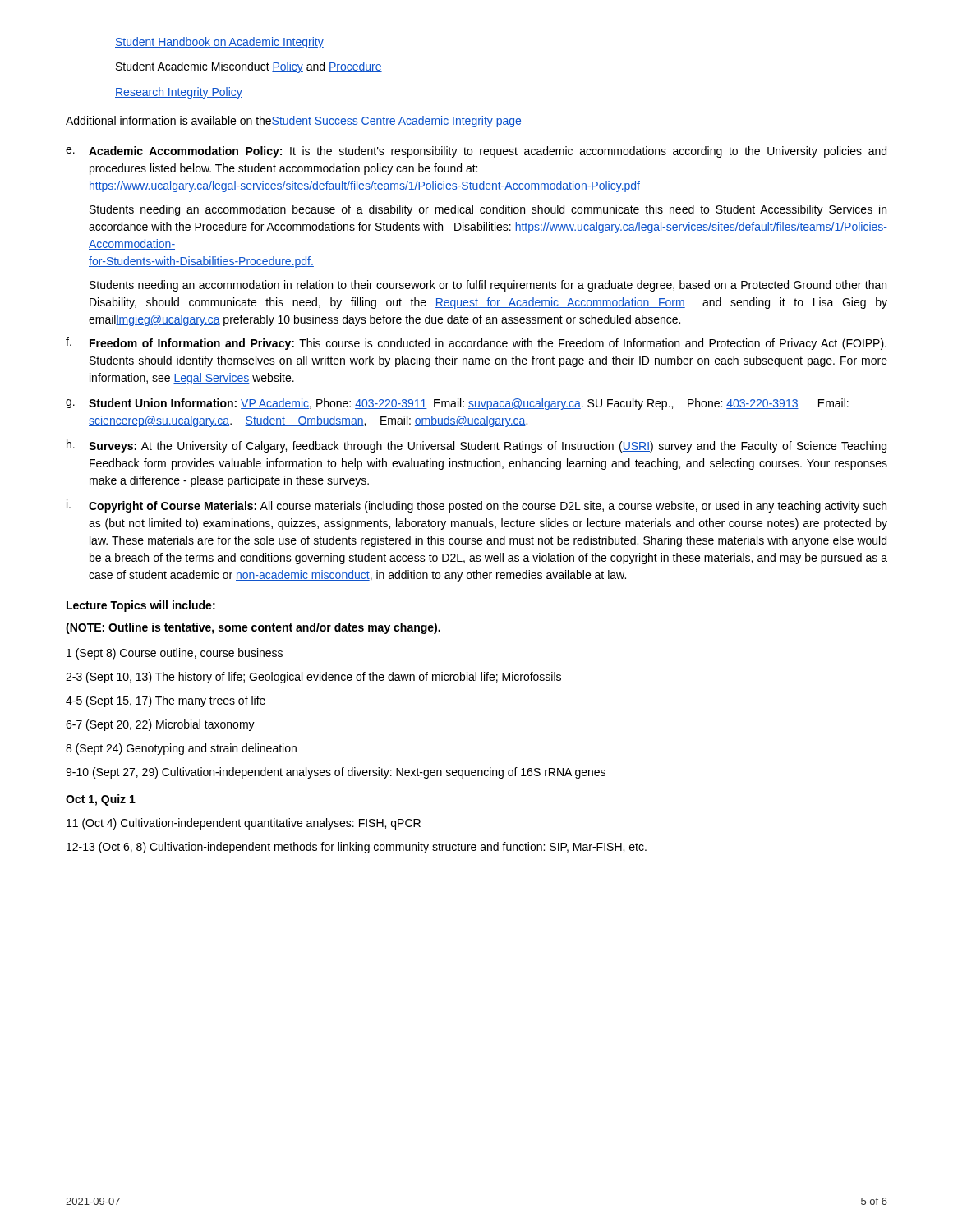Point to the block beginning "g. Student Union Information: VP Academic, Phone:"
This screenshot has height=1232, width=953.
click(476, 412)
